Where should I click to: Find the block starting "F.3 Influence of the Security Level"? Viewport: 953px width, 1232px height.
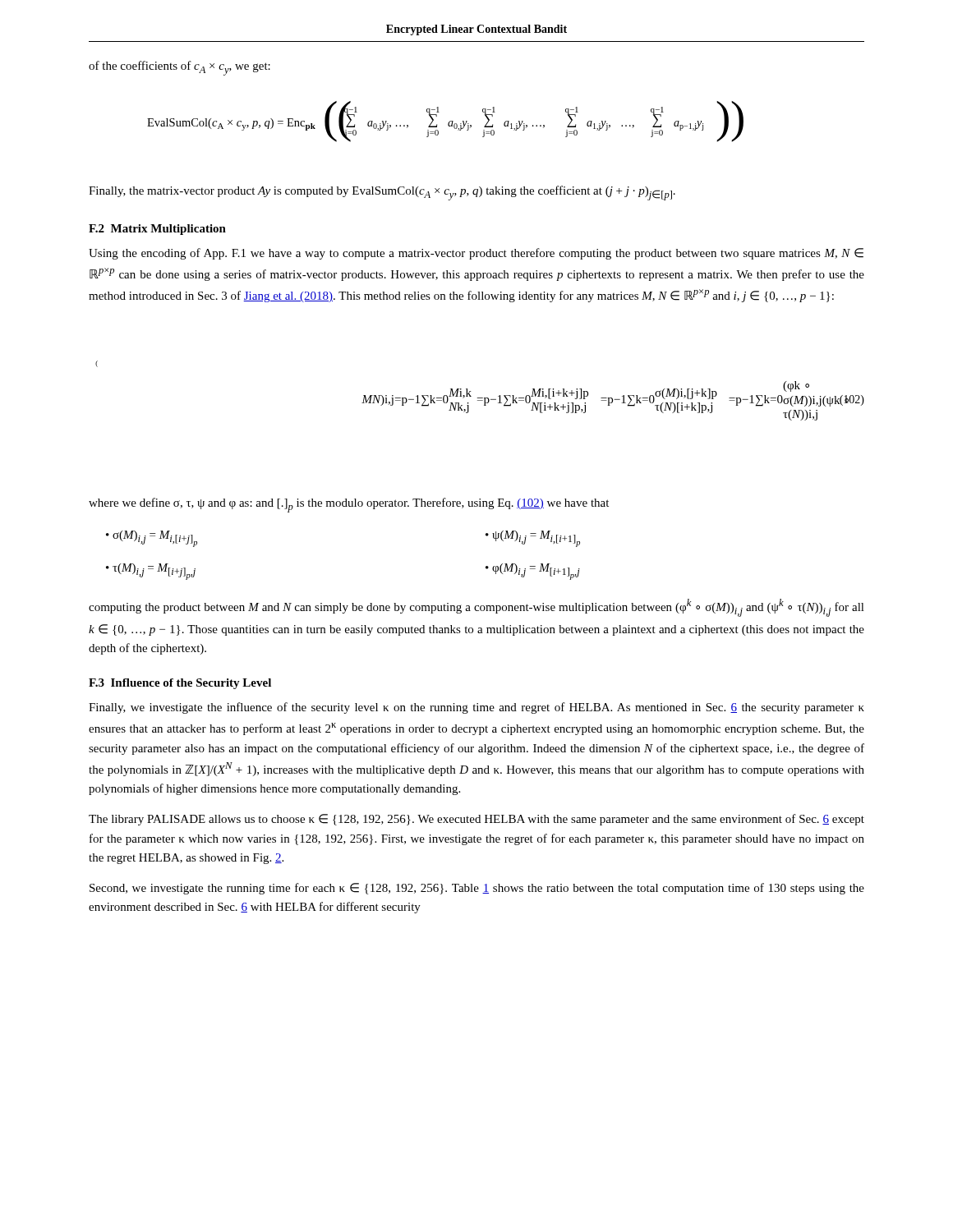[180, 683]
